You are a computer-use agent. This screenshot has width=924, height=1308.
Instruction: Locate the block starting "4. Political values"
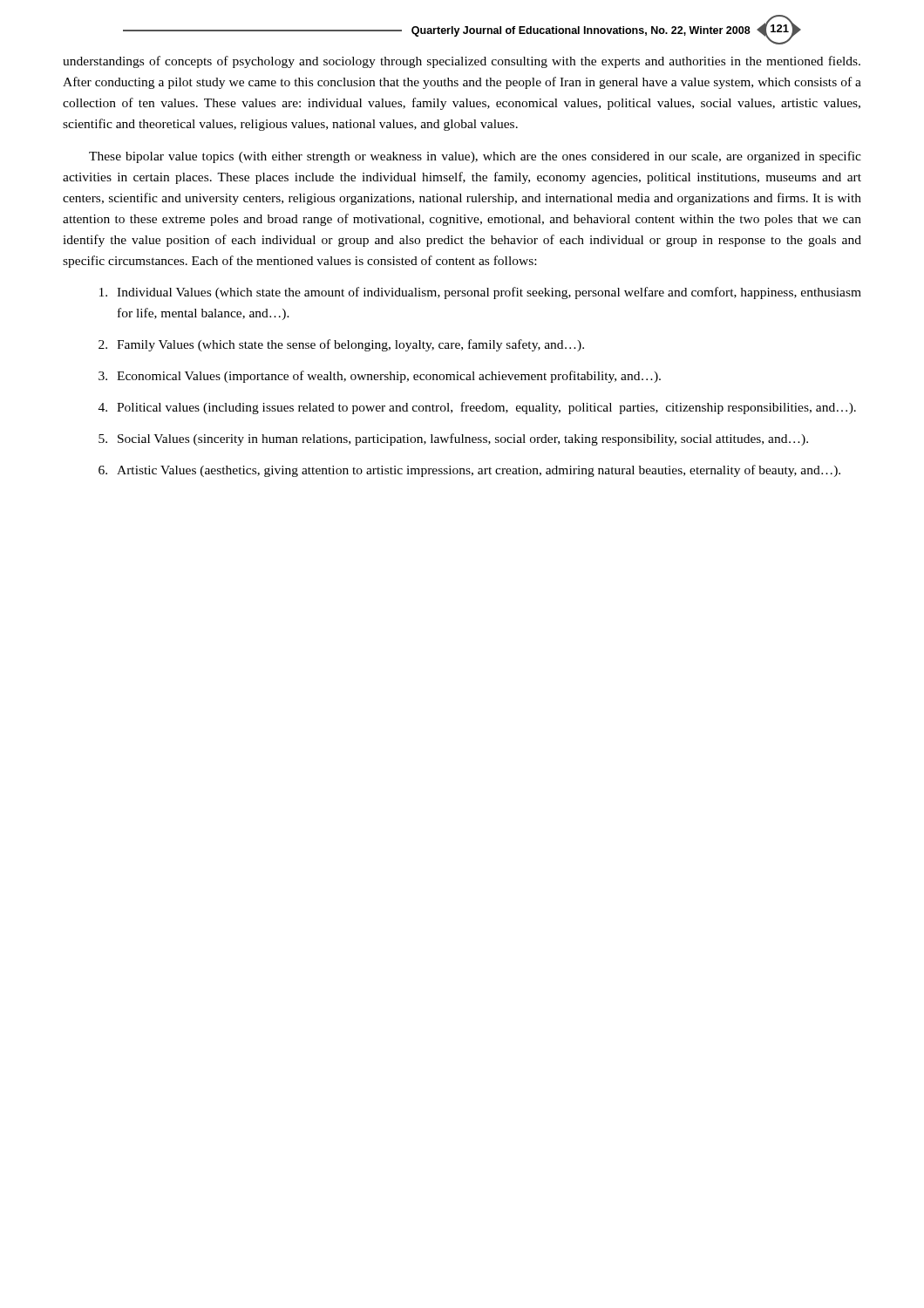pos(462,407)
